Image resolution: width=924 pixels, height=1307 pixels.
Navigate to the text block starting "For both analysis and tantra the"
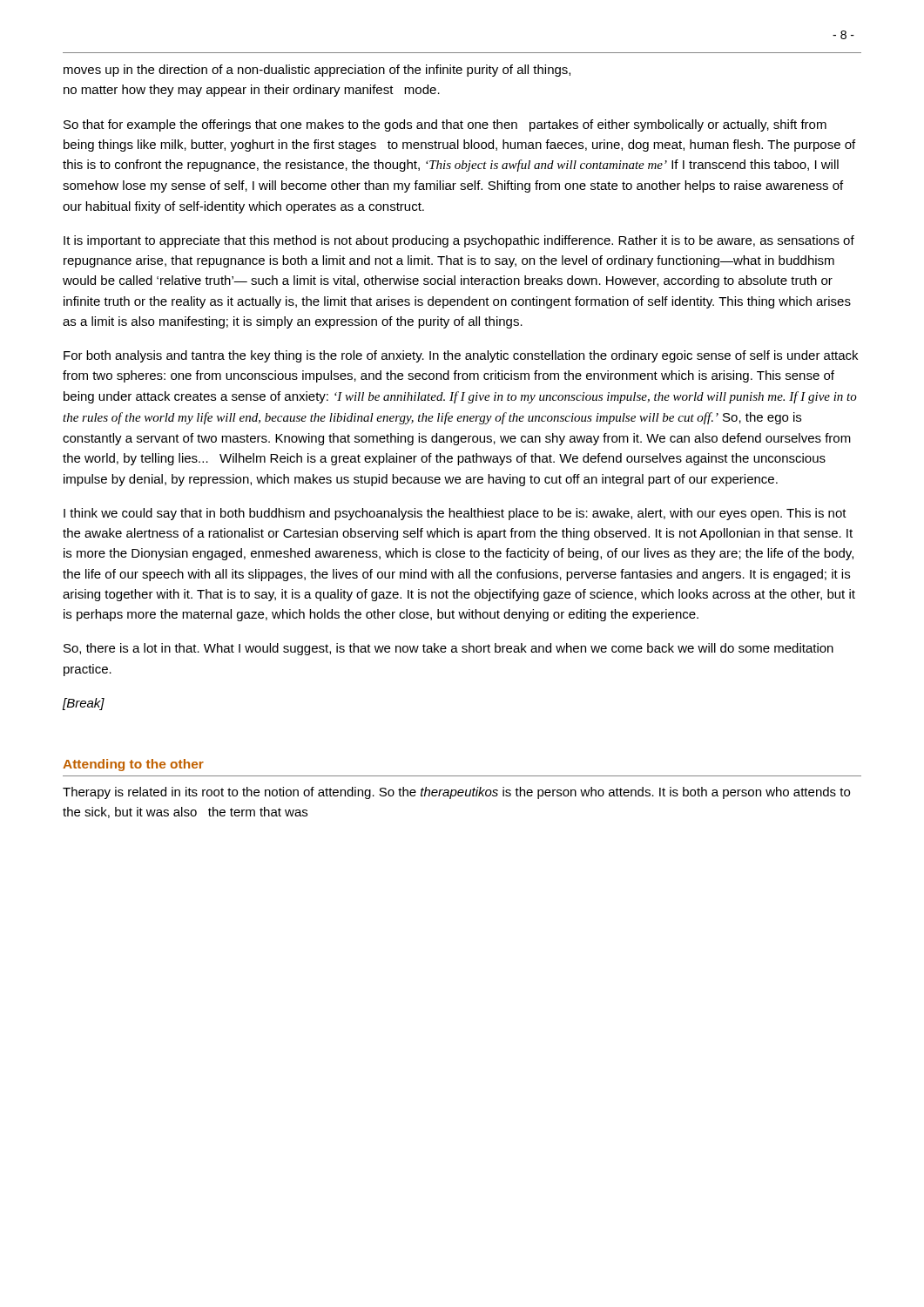pos(461,417)
